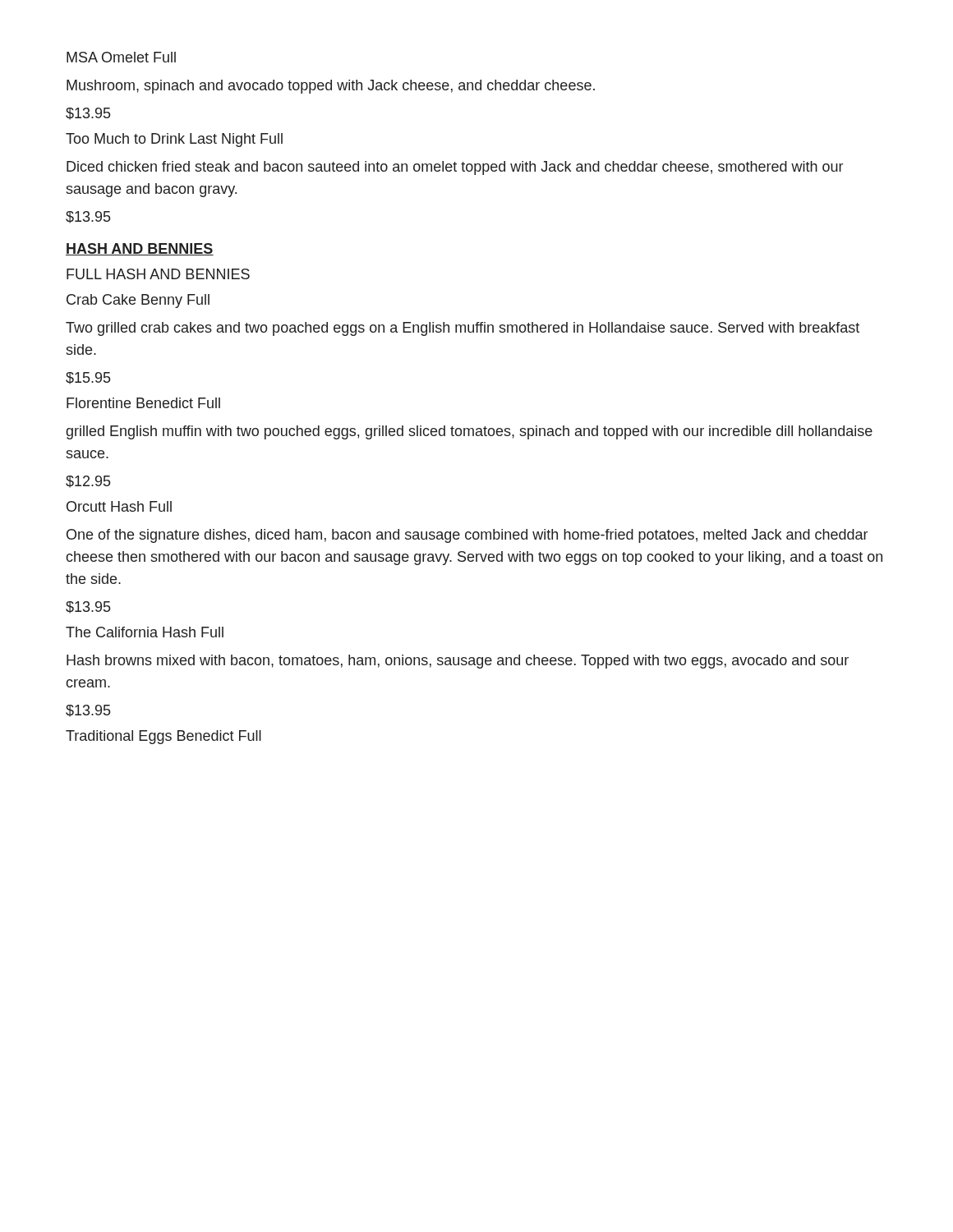This screenshot has height=1232, width=953.
Task: Locate the text that reads "FULL HASH AND BENNIES"
Action: [158, 274]
